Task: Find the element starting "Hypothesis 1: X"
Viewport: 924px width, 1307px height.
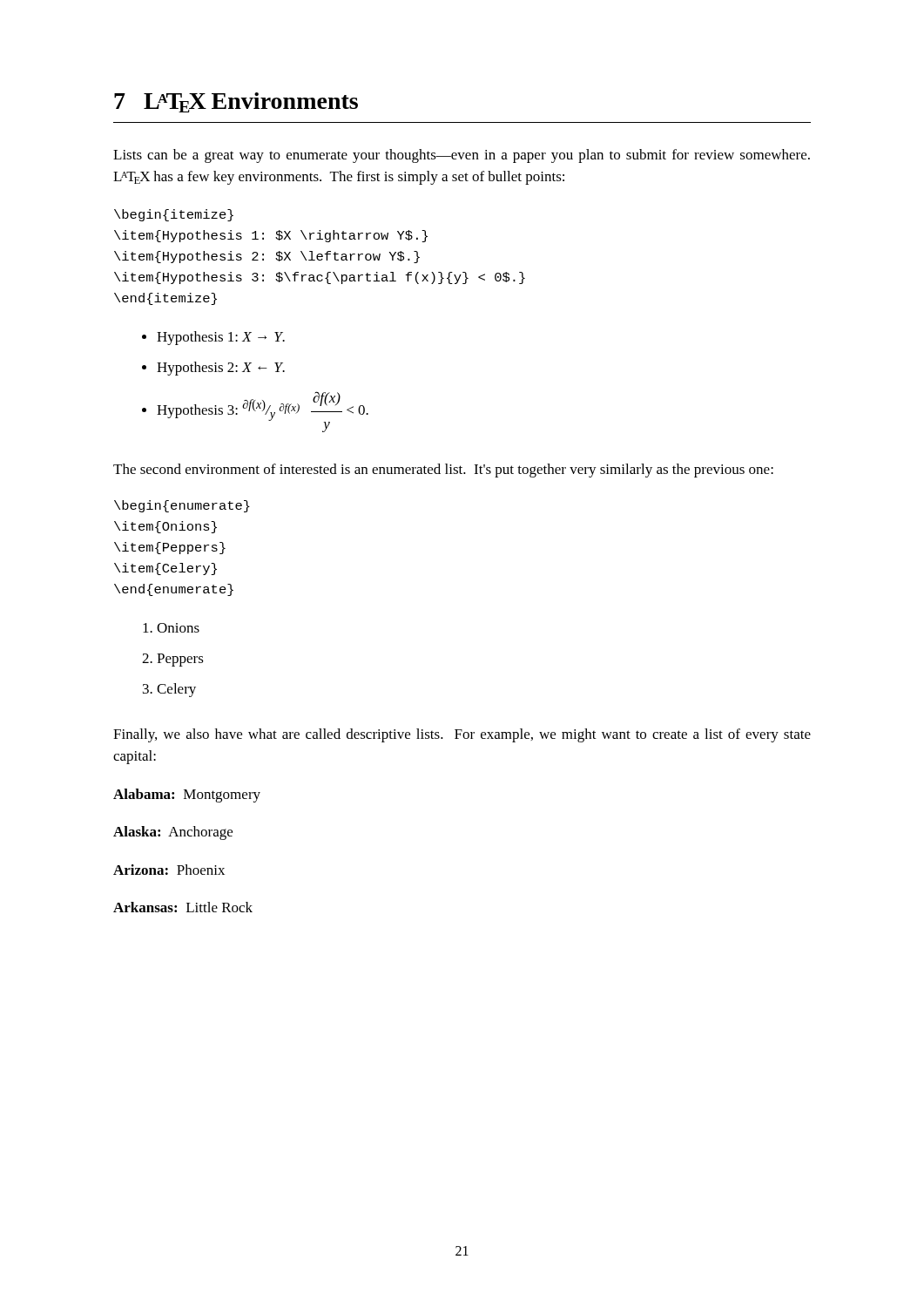Action: point(221,338)
